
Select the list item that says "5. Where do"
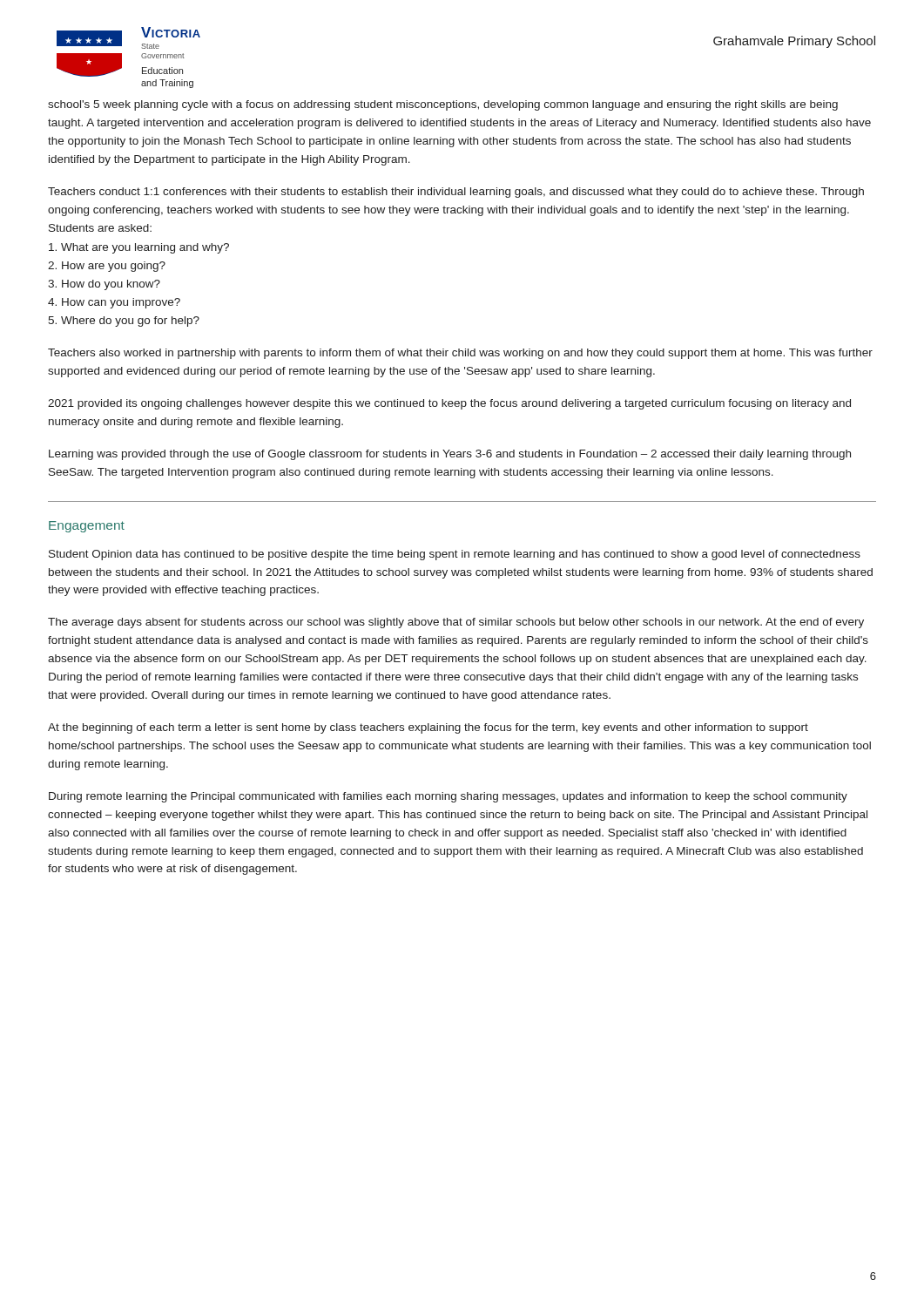[124, 320]
